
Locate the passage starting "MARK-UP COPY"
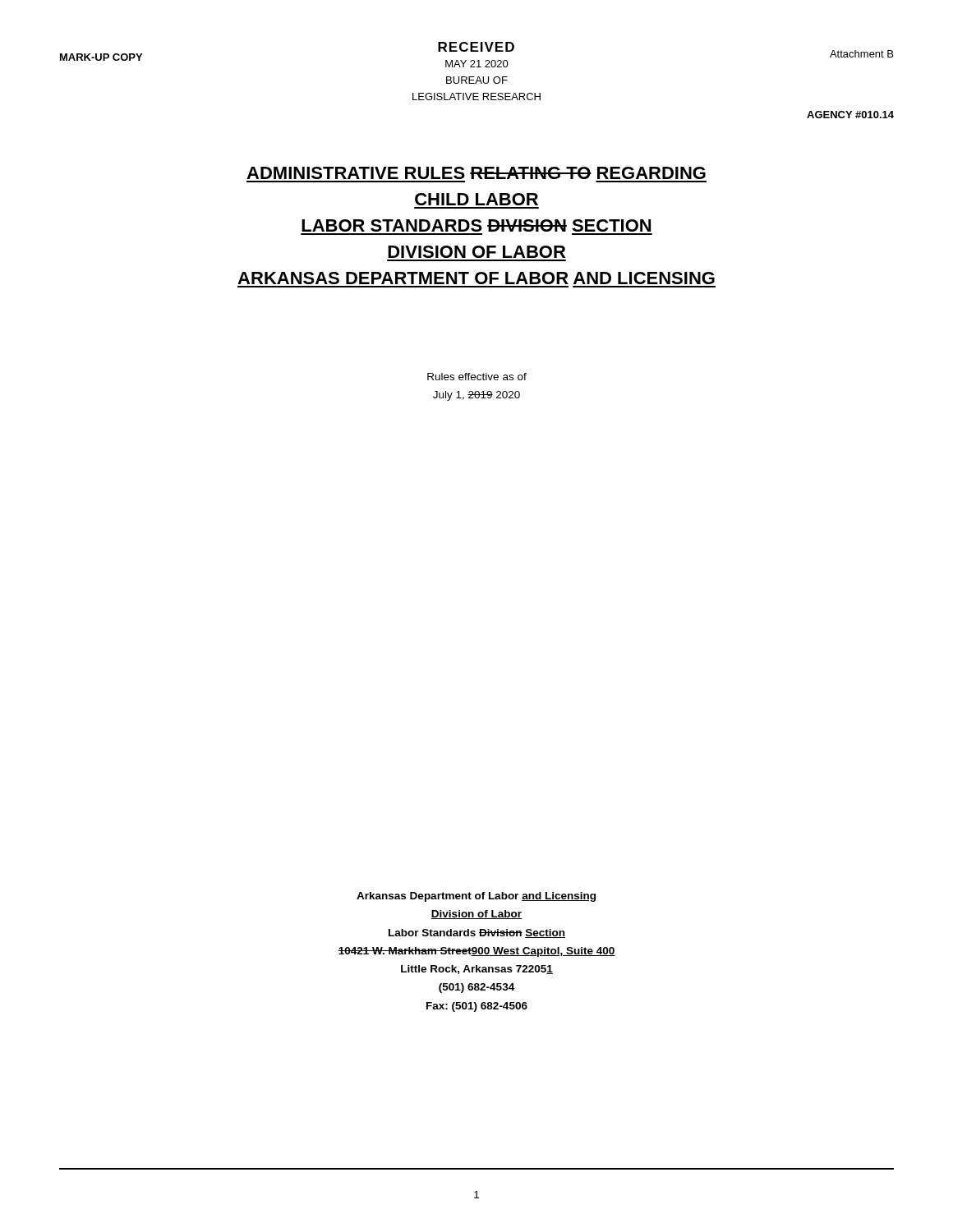pos(101,57)
